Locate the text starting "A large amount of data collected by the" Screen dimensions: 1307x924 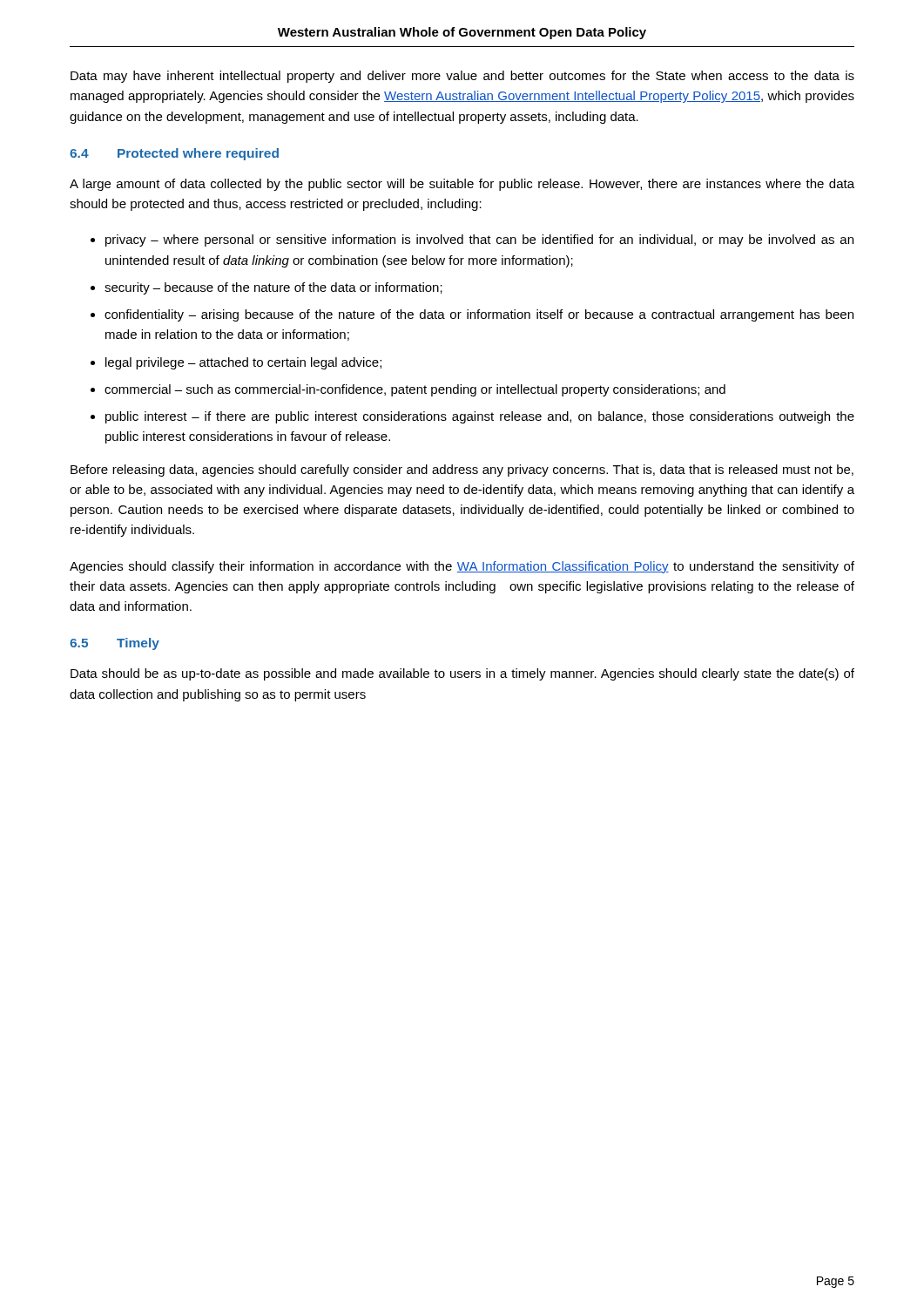(x=462, y=193)
